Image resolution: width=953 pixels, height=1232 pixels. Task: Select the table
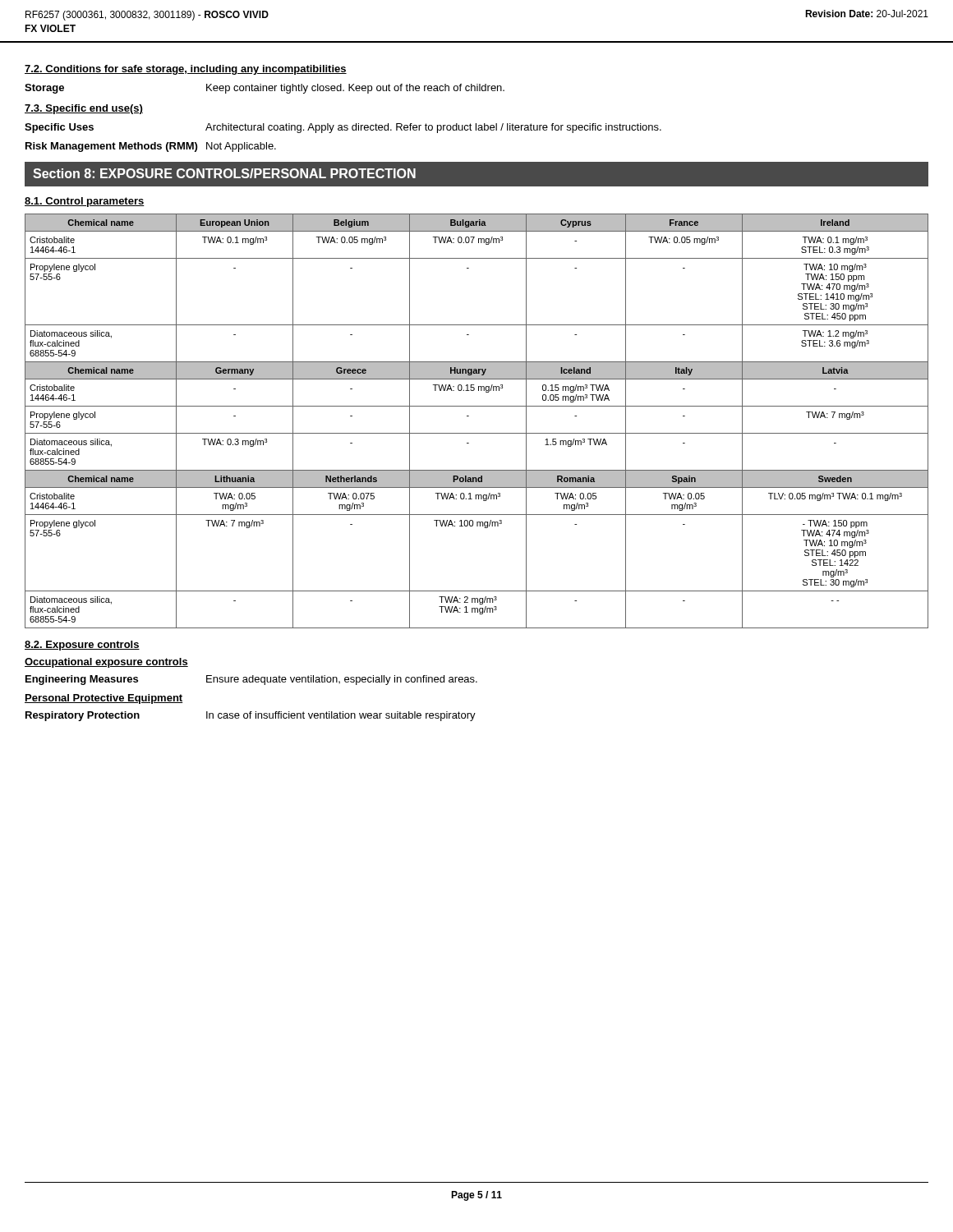pos(476,421)
